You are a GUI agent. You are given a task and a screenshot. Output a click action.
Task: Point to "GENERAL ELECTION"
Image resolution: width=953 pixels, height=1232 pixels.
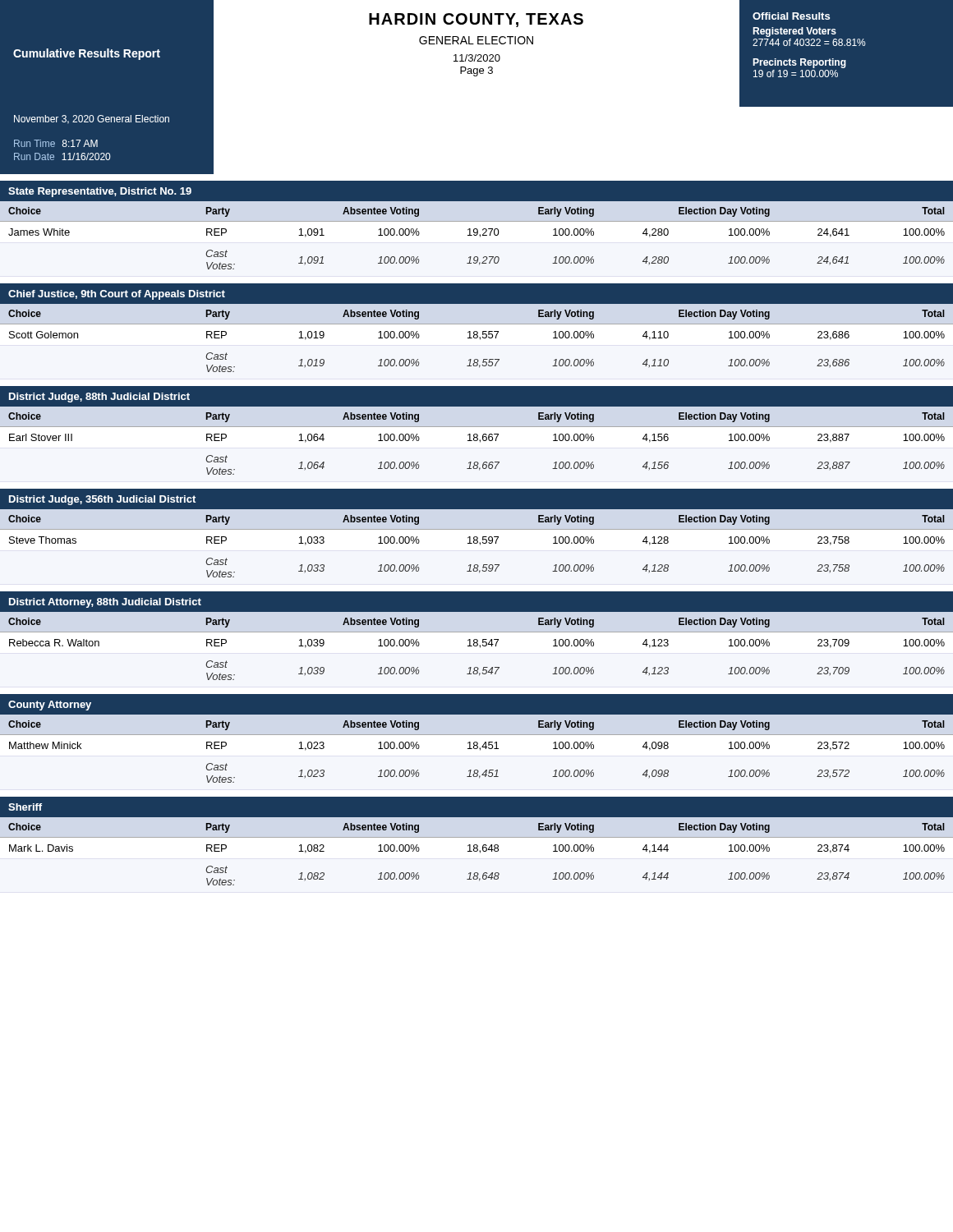476,40
